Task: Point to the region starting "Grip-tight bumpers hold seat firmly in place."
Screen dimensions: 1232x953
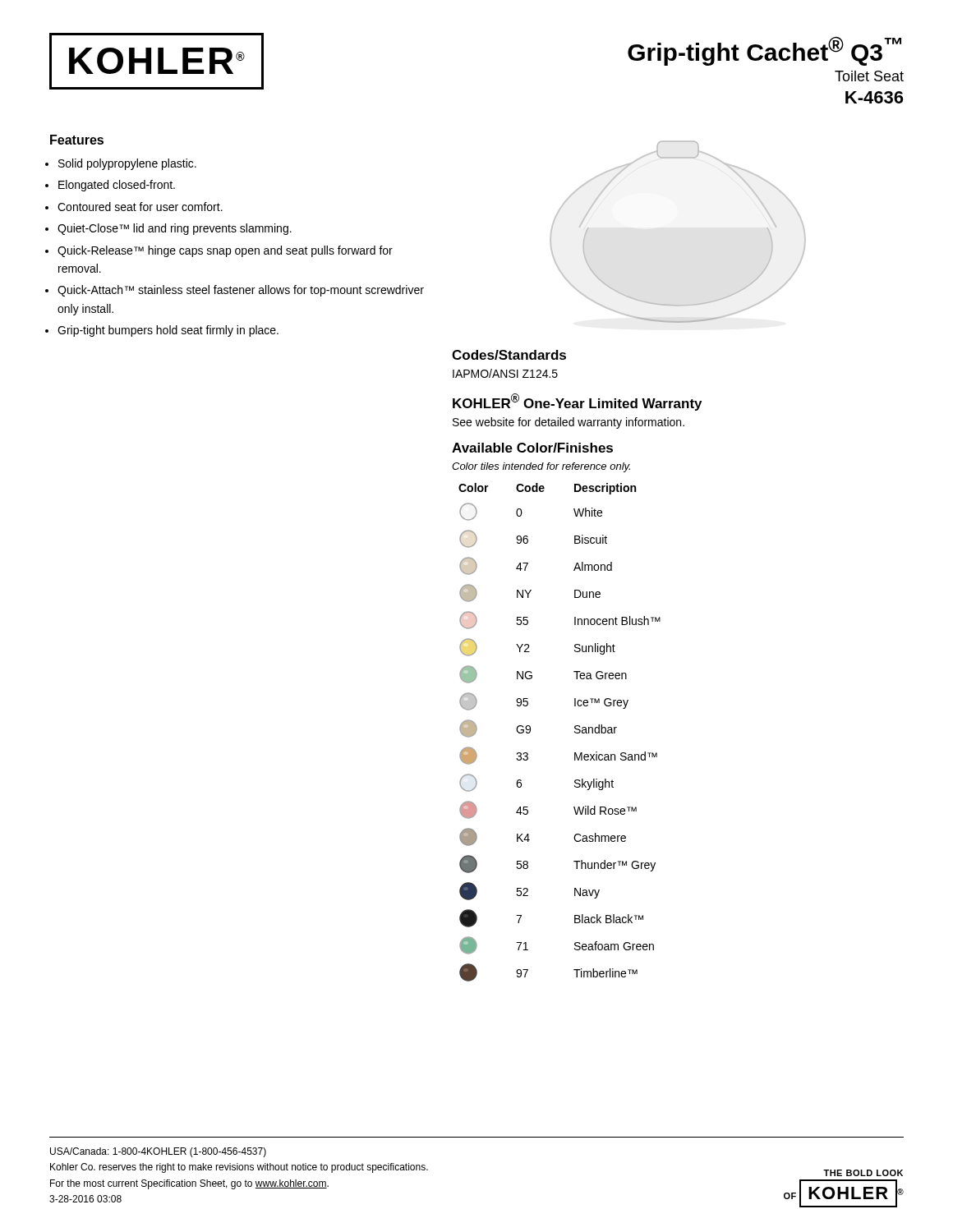Action: 168,330
